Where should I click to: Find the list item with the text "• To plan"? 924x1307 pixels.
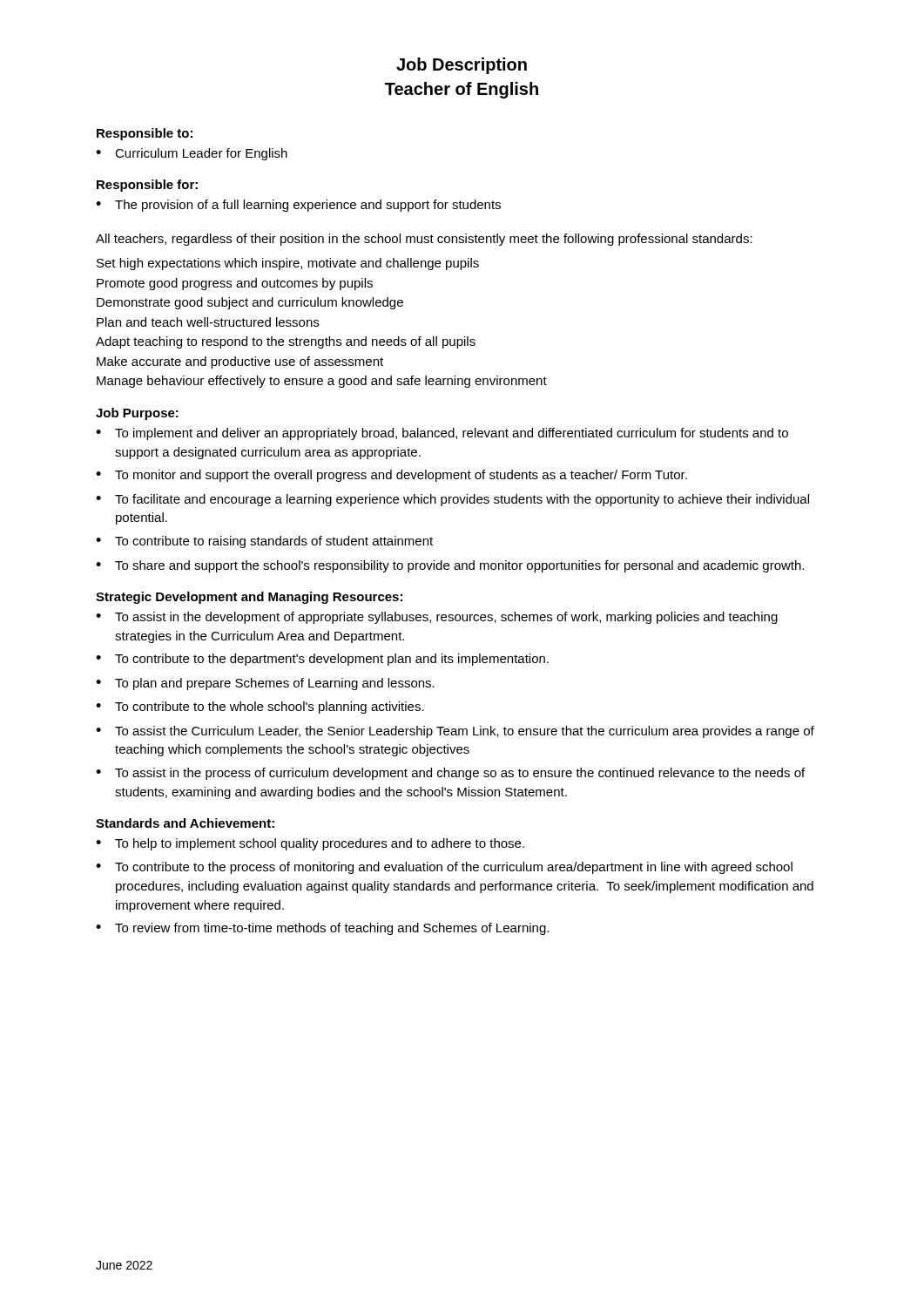pyautogui.click(x=265, y=684)
